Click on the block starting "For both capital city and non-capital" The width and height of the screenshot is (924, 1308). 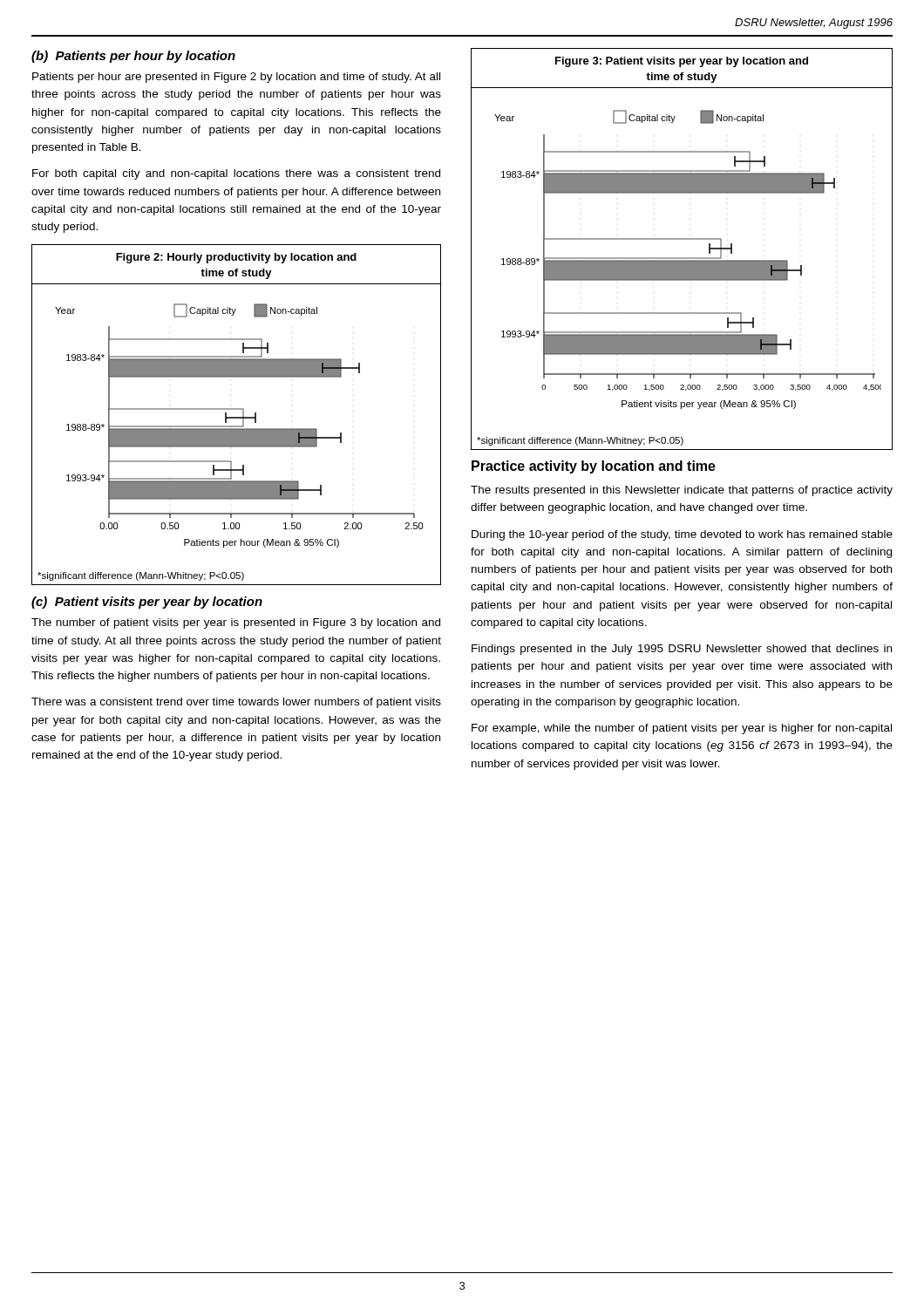tap(236, 200)
